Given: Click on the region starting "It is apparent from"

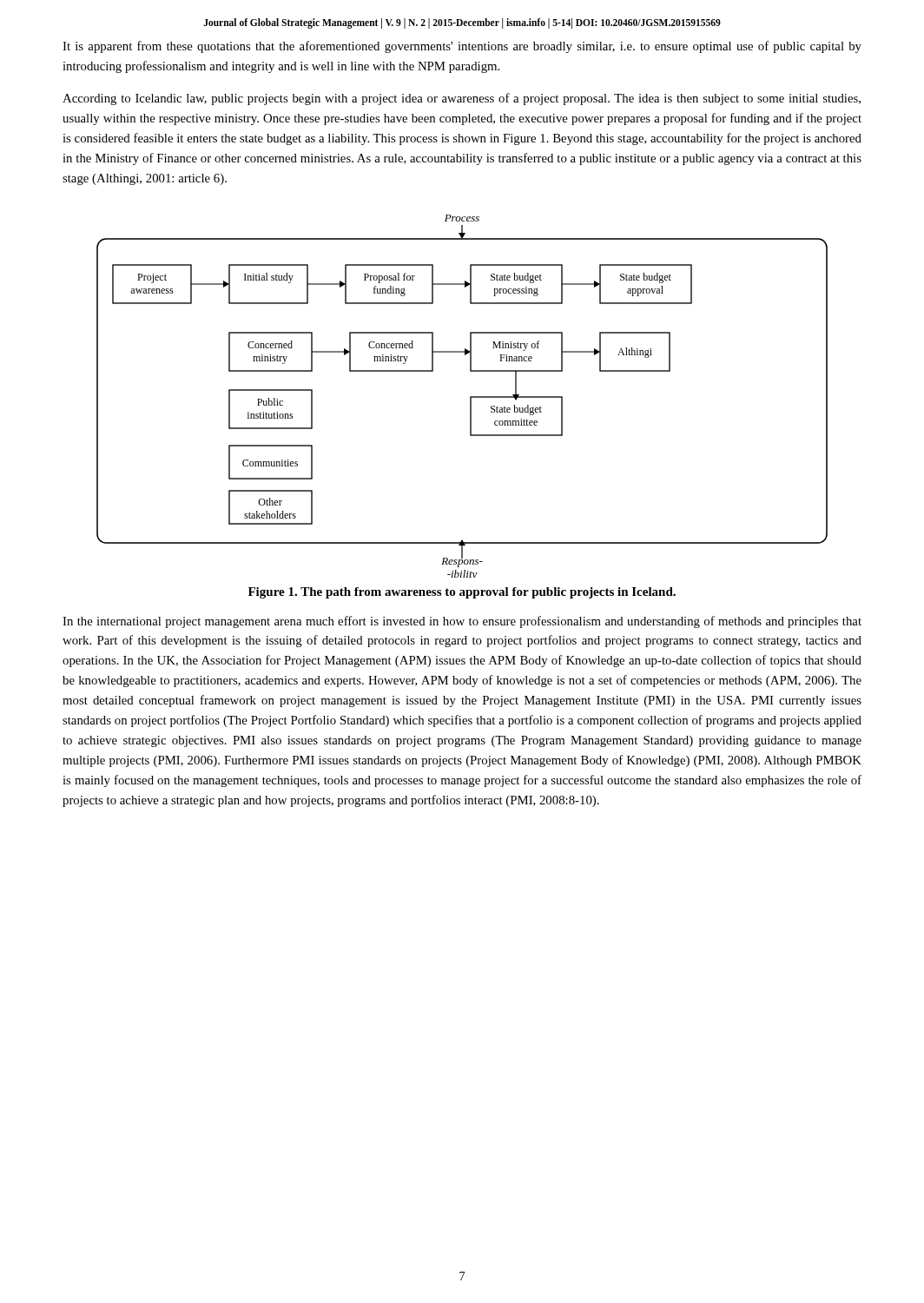Looking at the screenshot, I should coord(462,56).
